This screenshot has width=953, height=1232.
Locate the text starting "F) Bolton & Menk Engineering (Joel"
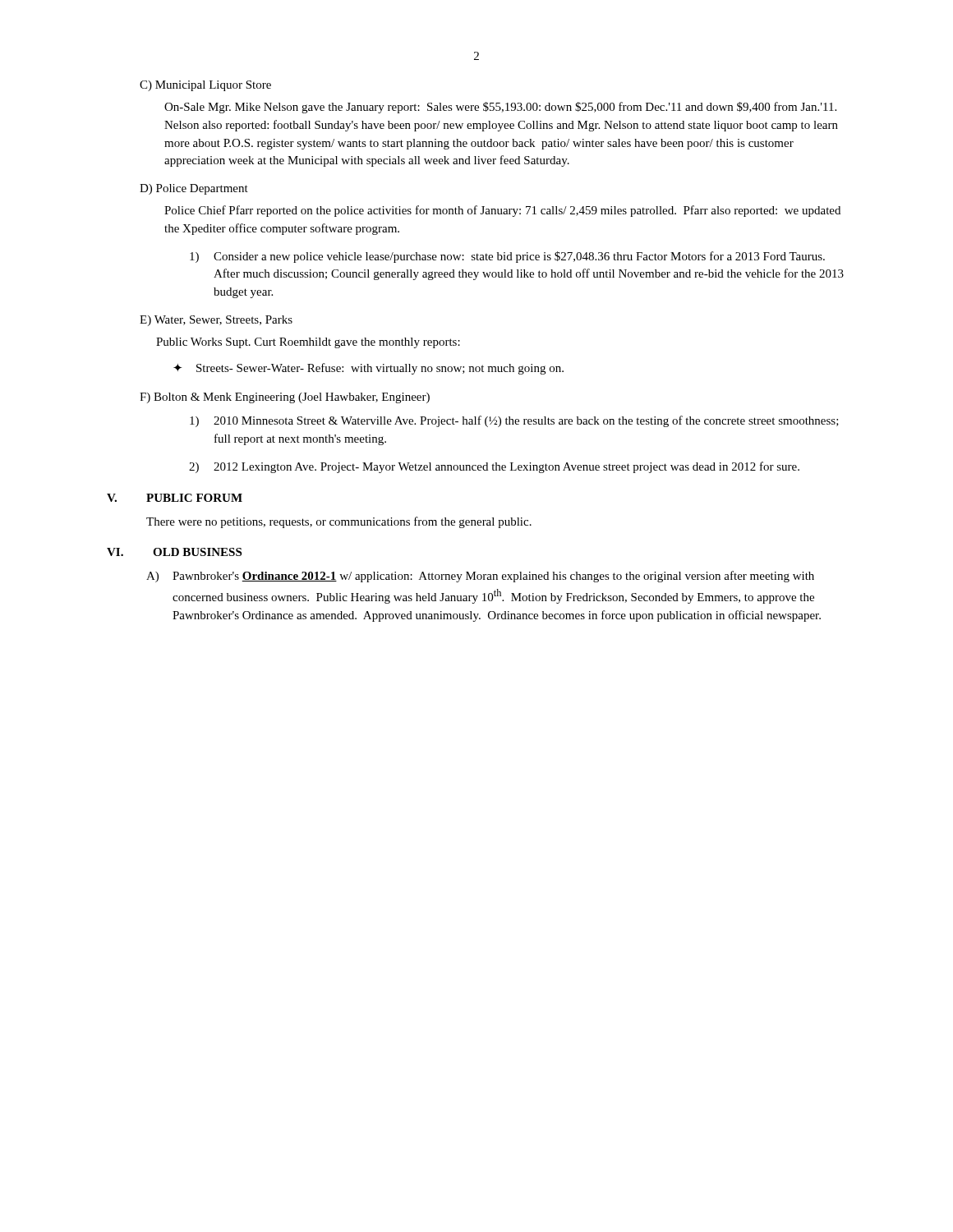285,397
